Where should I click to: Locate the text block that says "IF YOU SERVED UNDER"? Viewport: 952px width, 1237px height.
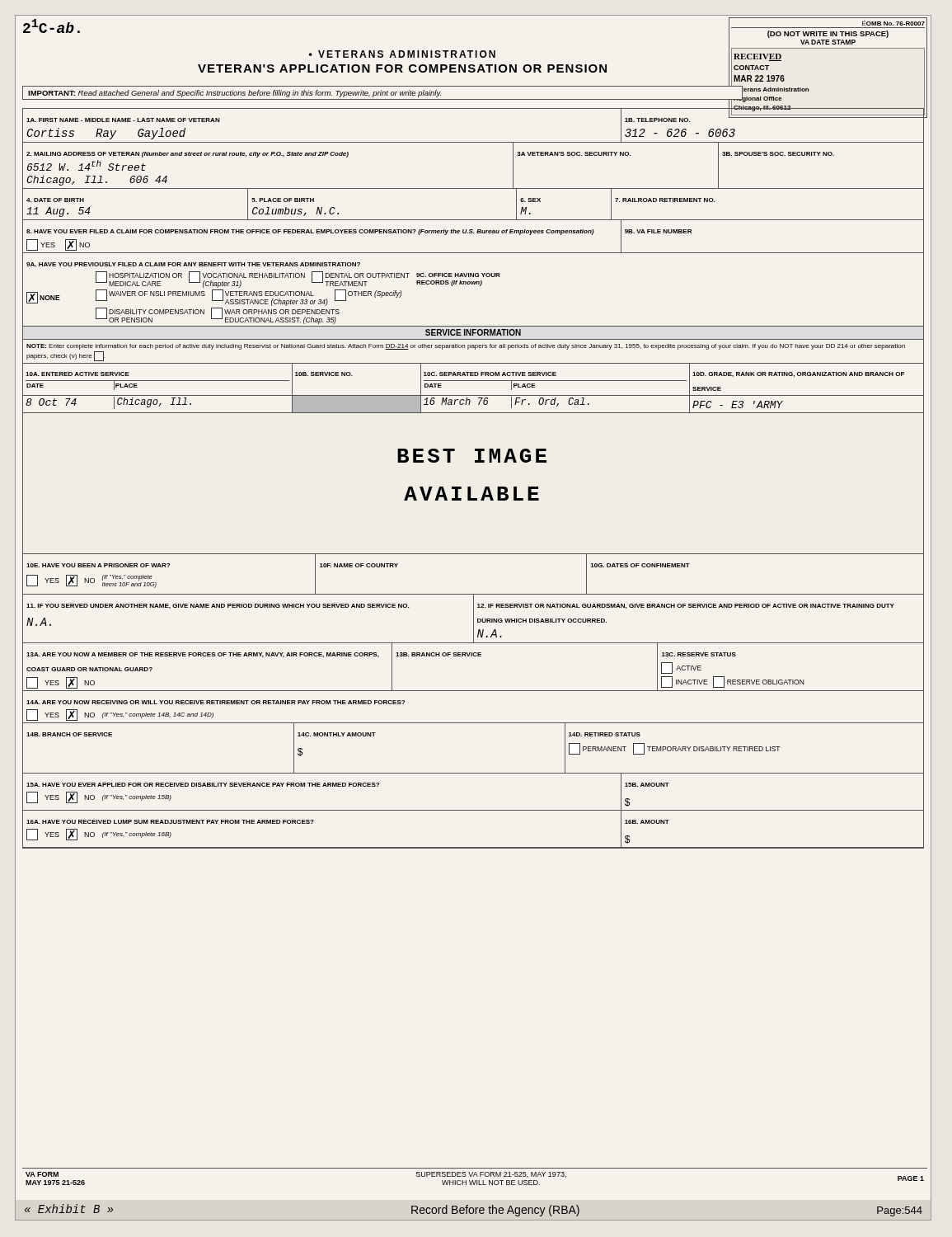pyautogui.click(x=473, y=618)
